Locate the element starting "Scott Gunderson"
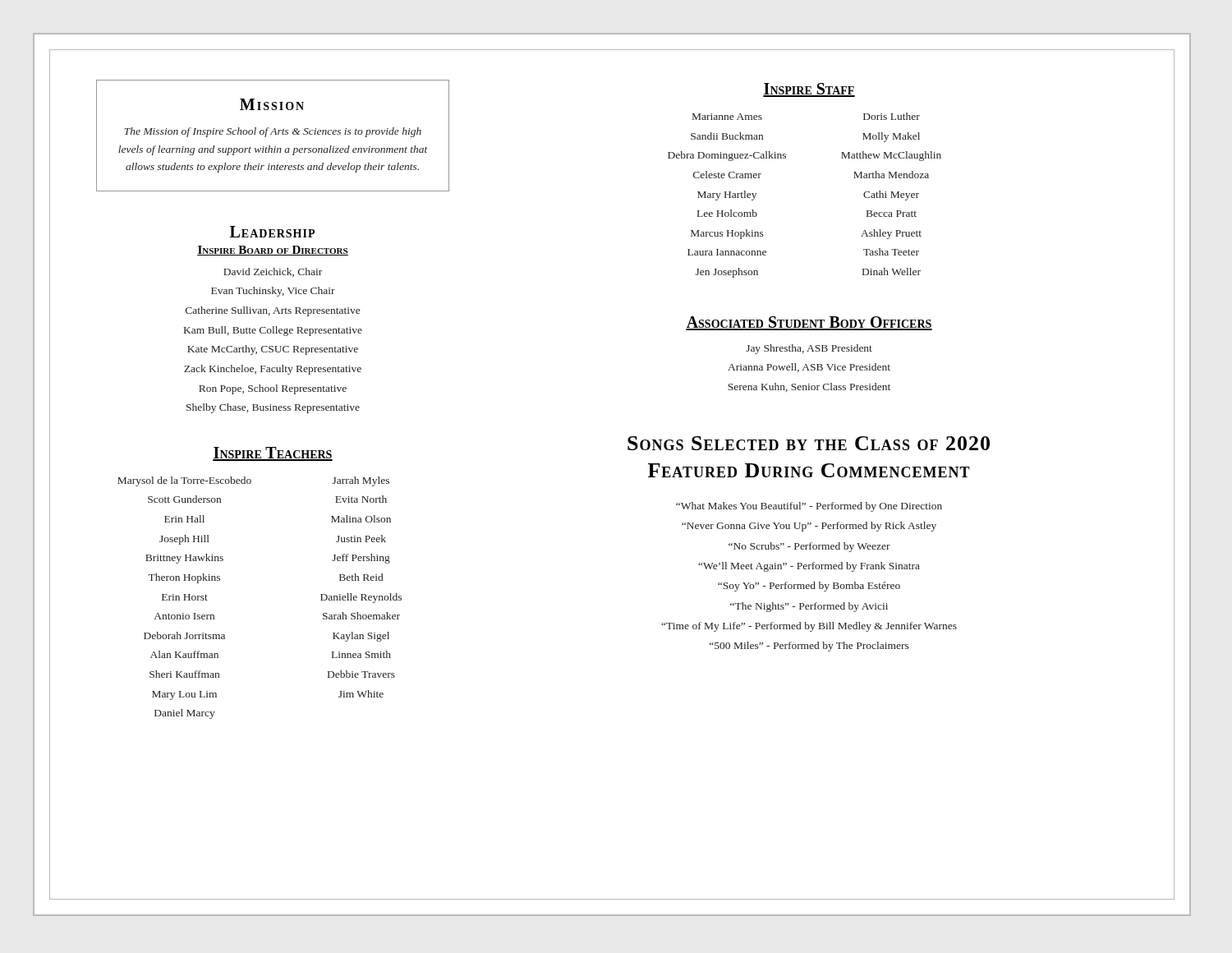 point(184,499)
